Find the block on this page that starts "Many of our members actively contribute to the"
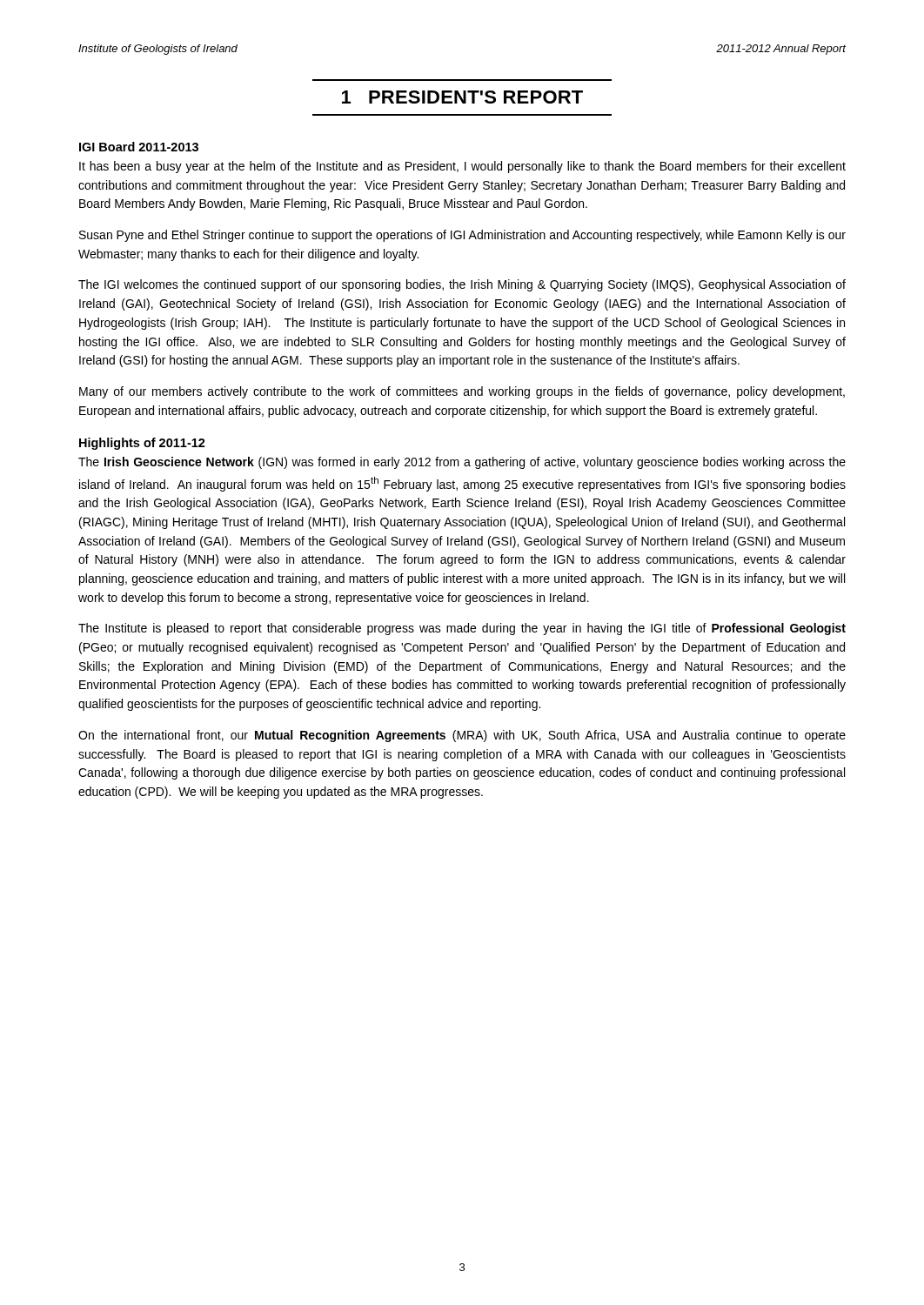 pos(462,401)
